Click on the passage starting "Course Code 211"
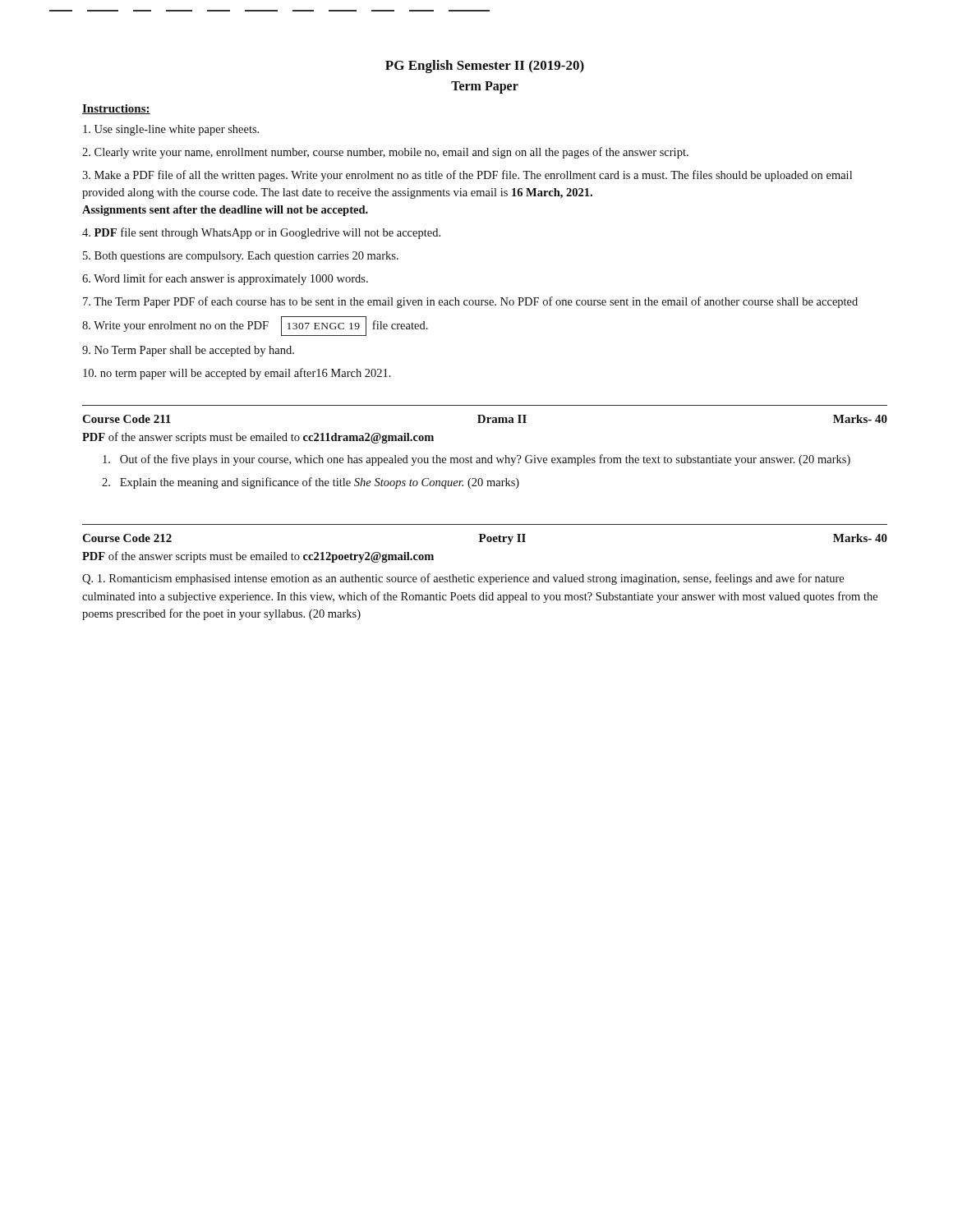This screenshot has height=1232, width=953. coord(485,419)
